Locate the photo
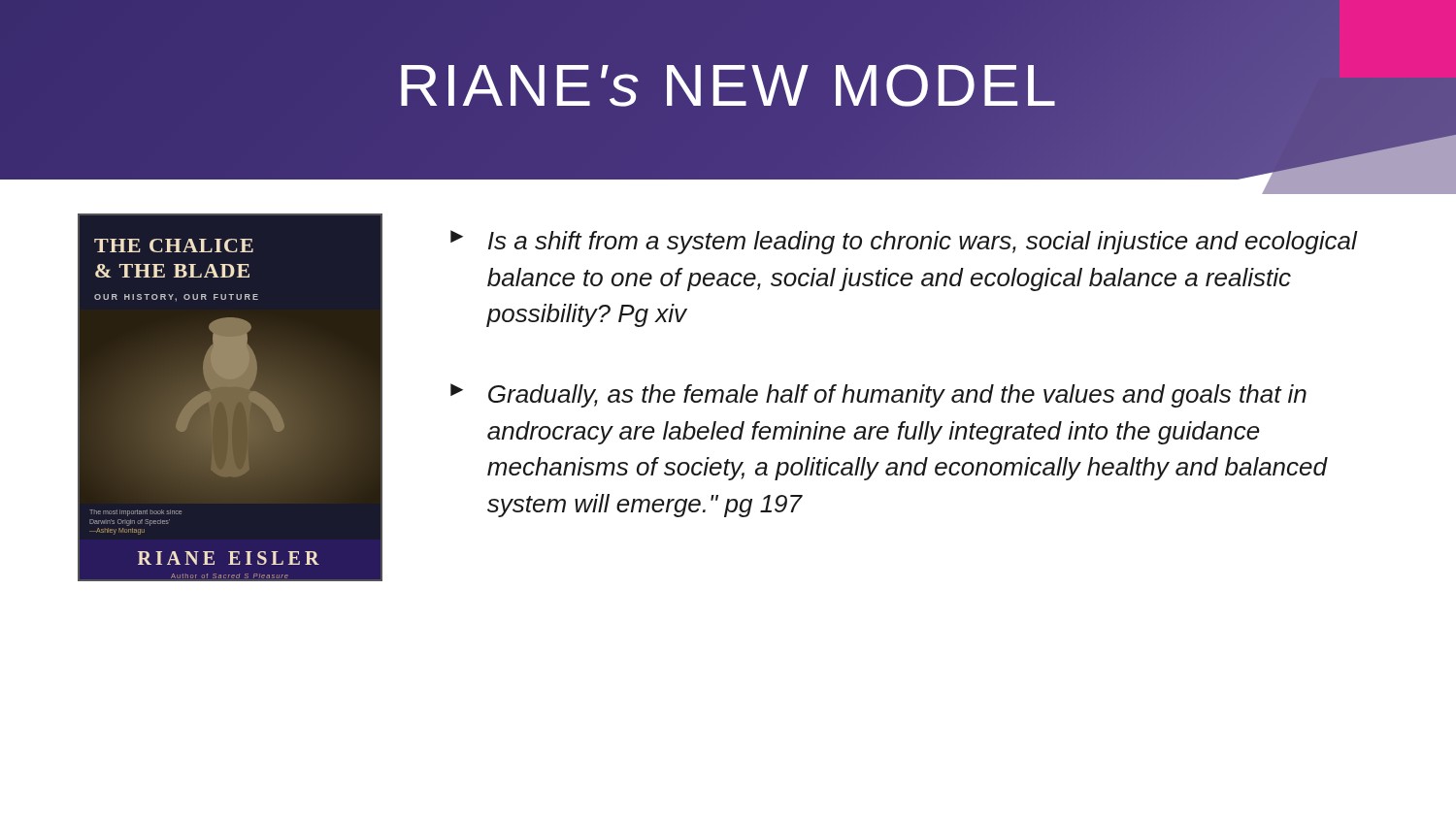 tap(230, 398)
